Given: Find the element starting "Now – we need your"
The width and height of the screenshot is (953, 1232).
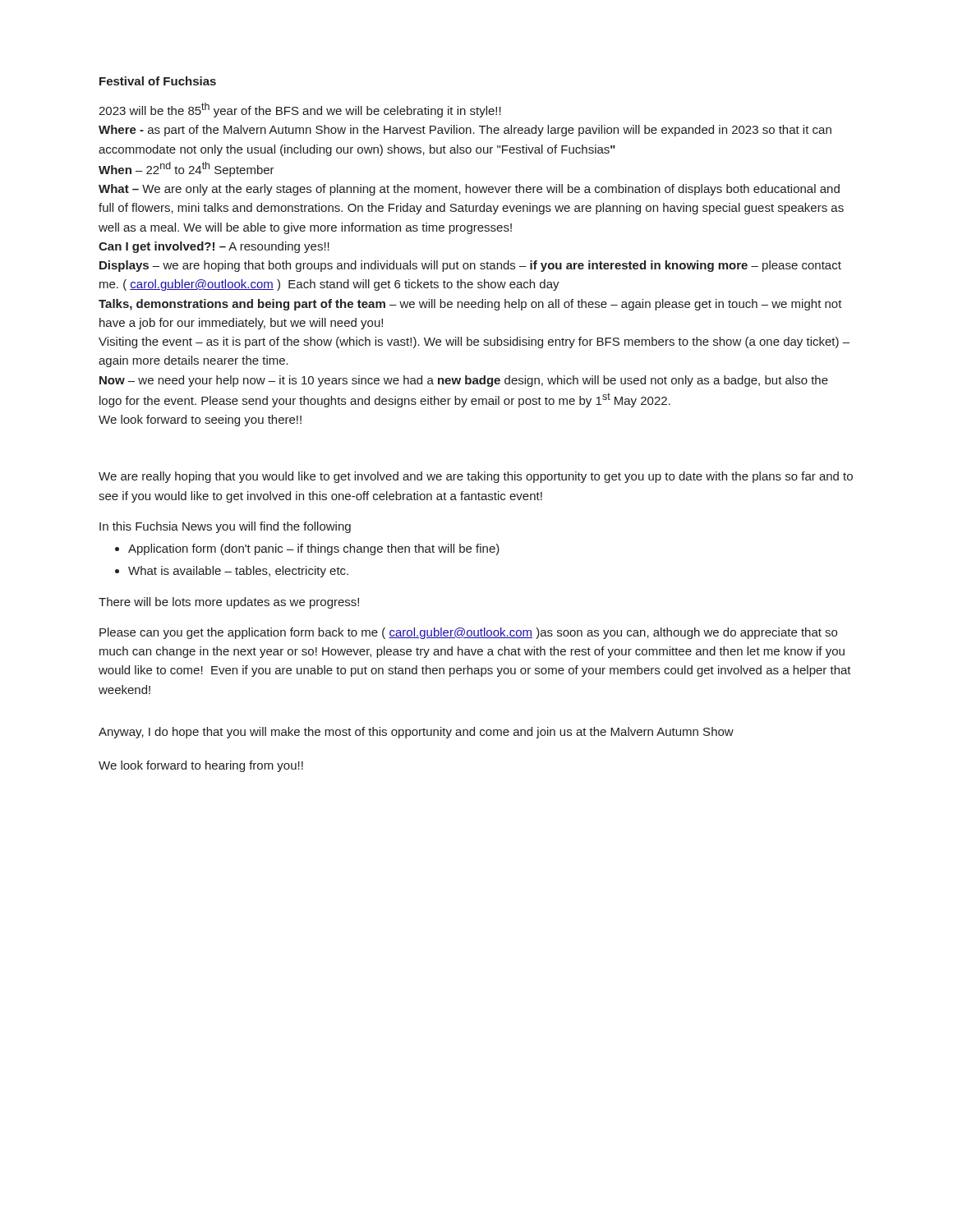Looking at the screenshot, I should pyautogui.click(x=463, y=390).
